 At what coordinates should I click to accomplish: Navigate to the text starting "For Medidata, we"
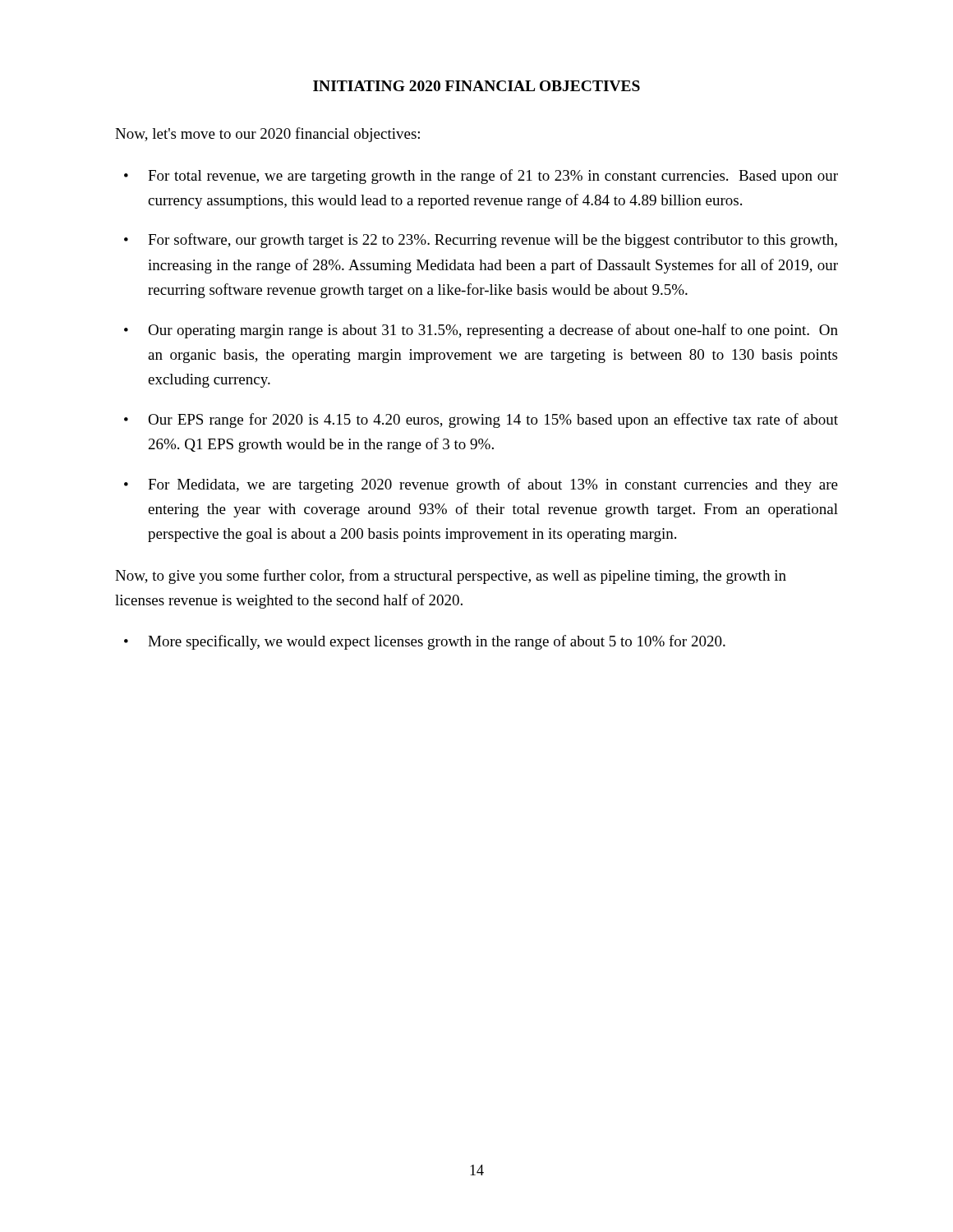tap(493, 509)
